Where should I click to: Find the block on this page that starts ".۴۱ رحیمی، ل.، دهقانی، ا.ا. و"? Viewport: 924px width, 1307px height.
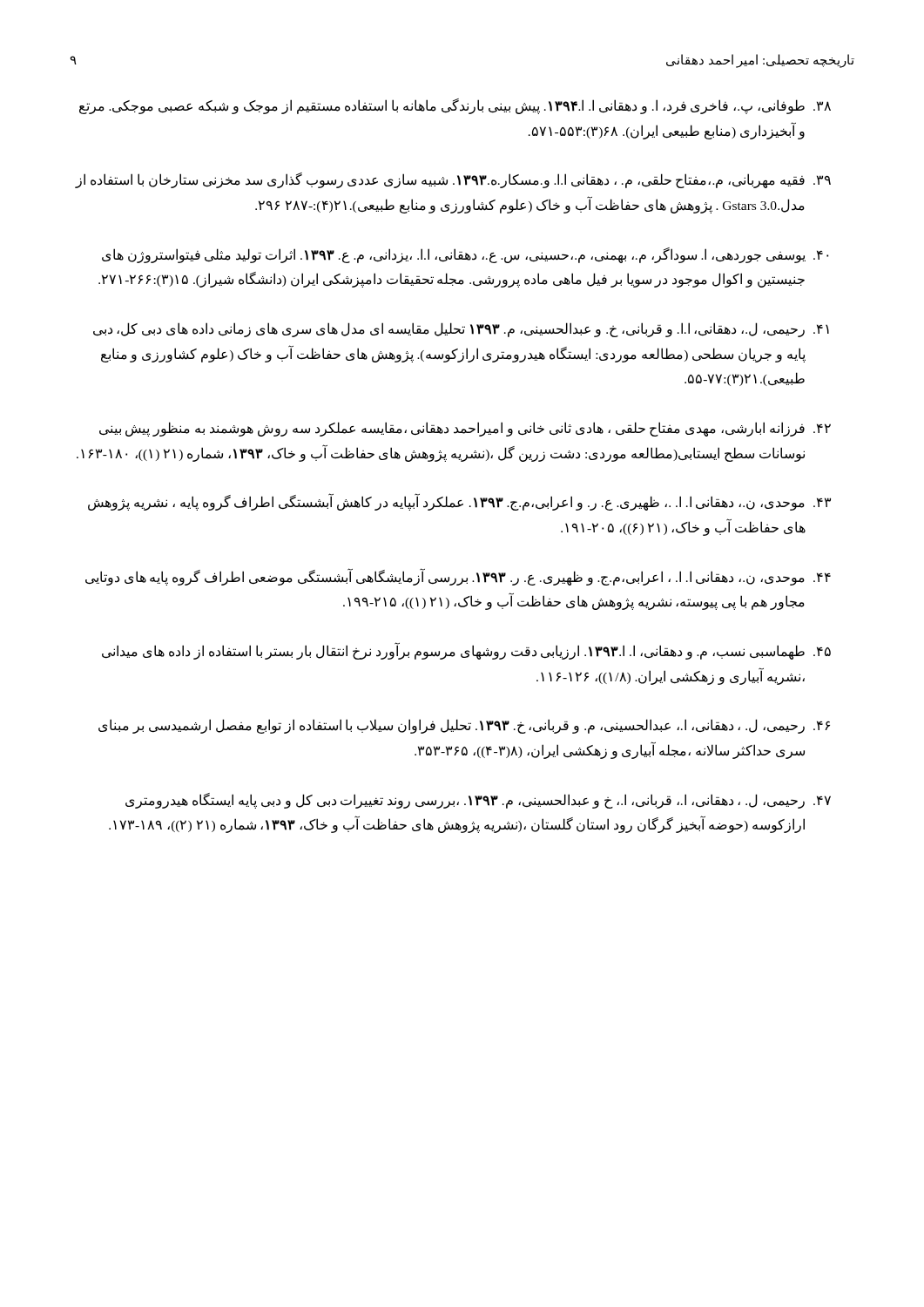462,355
